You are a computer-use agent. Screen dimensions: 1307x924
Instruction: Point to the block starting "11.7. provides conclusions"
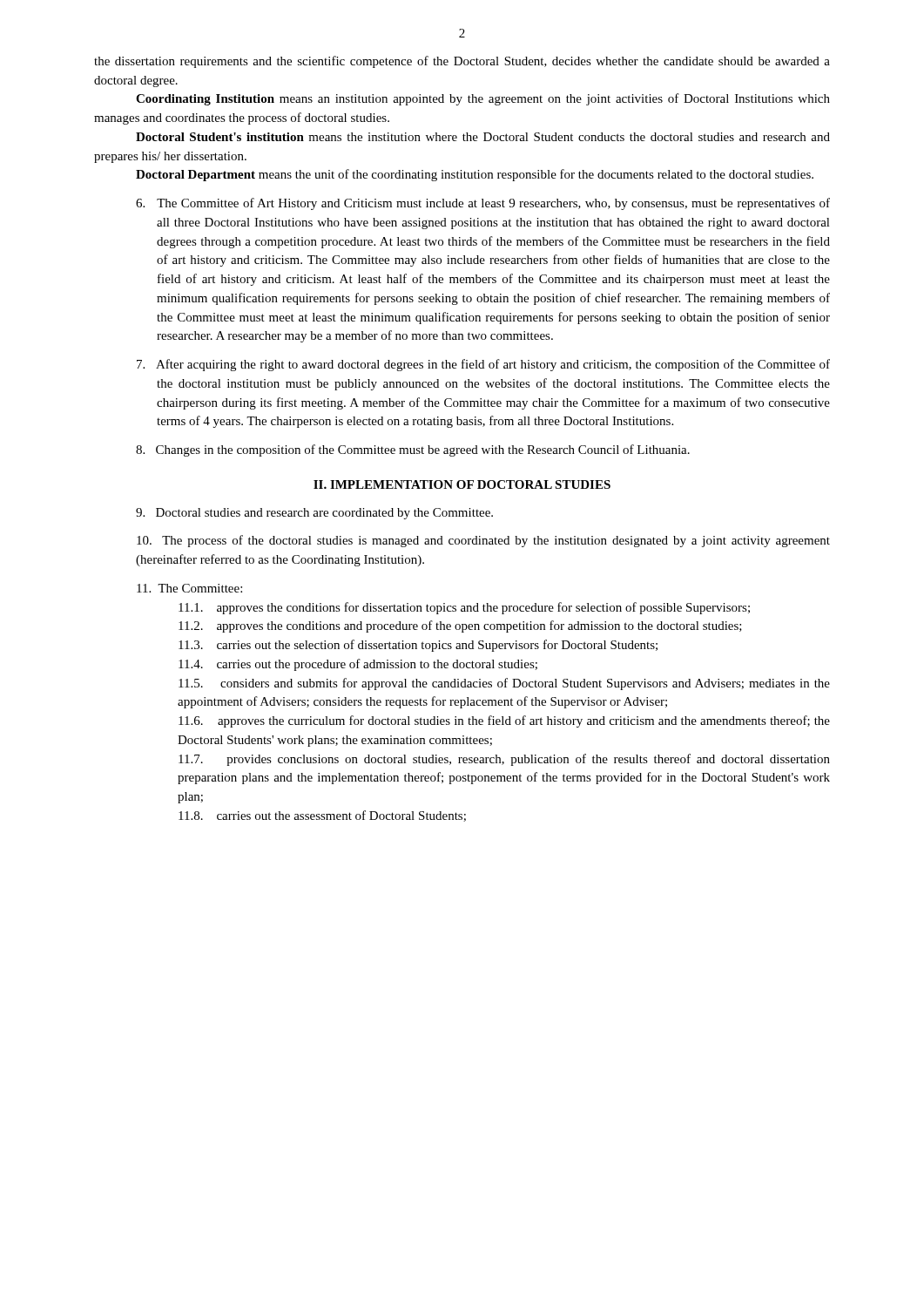point(504,777)
